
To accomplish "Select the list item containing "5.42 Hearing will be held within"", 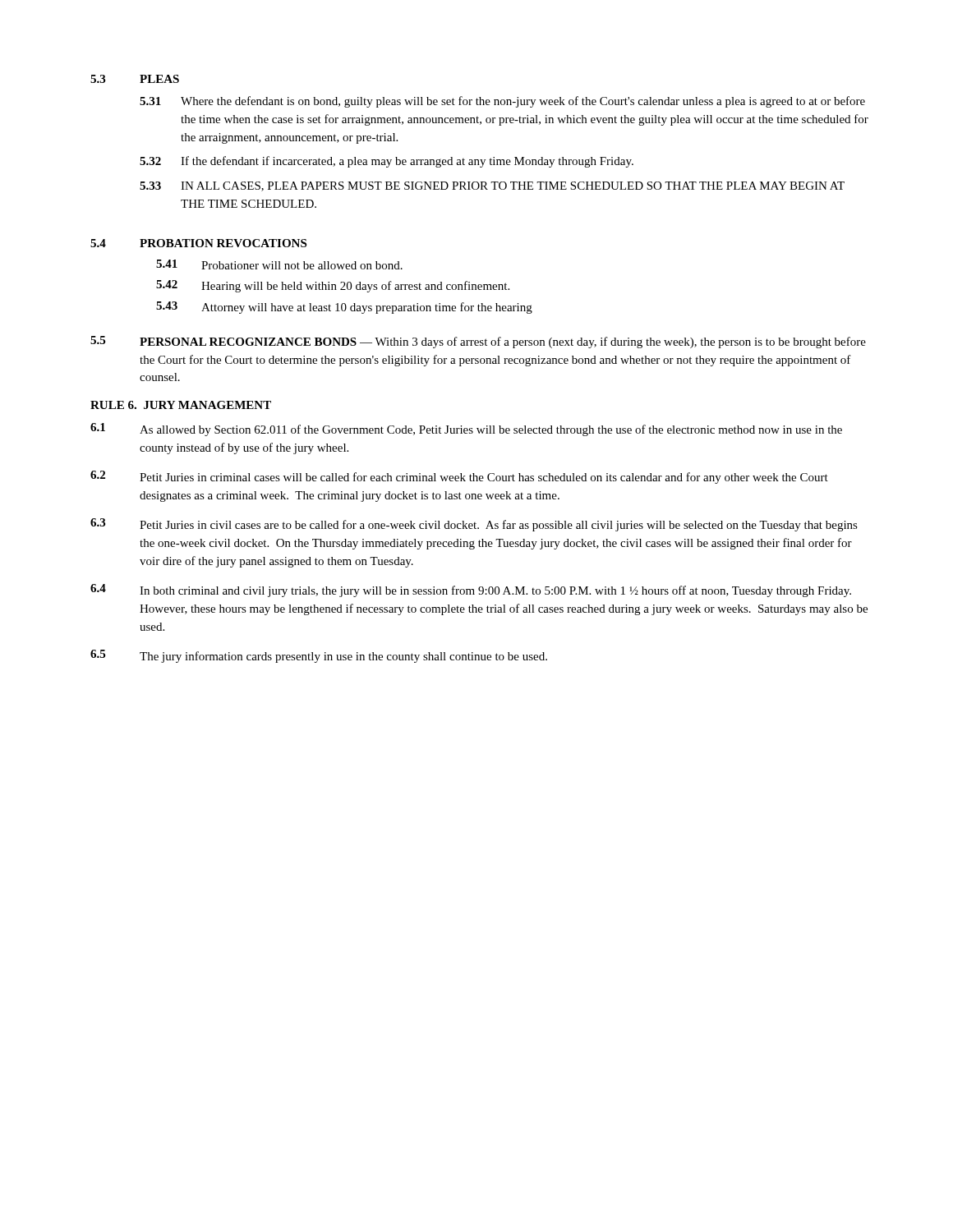I will [333, 287].
